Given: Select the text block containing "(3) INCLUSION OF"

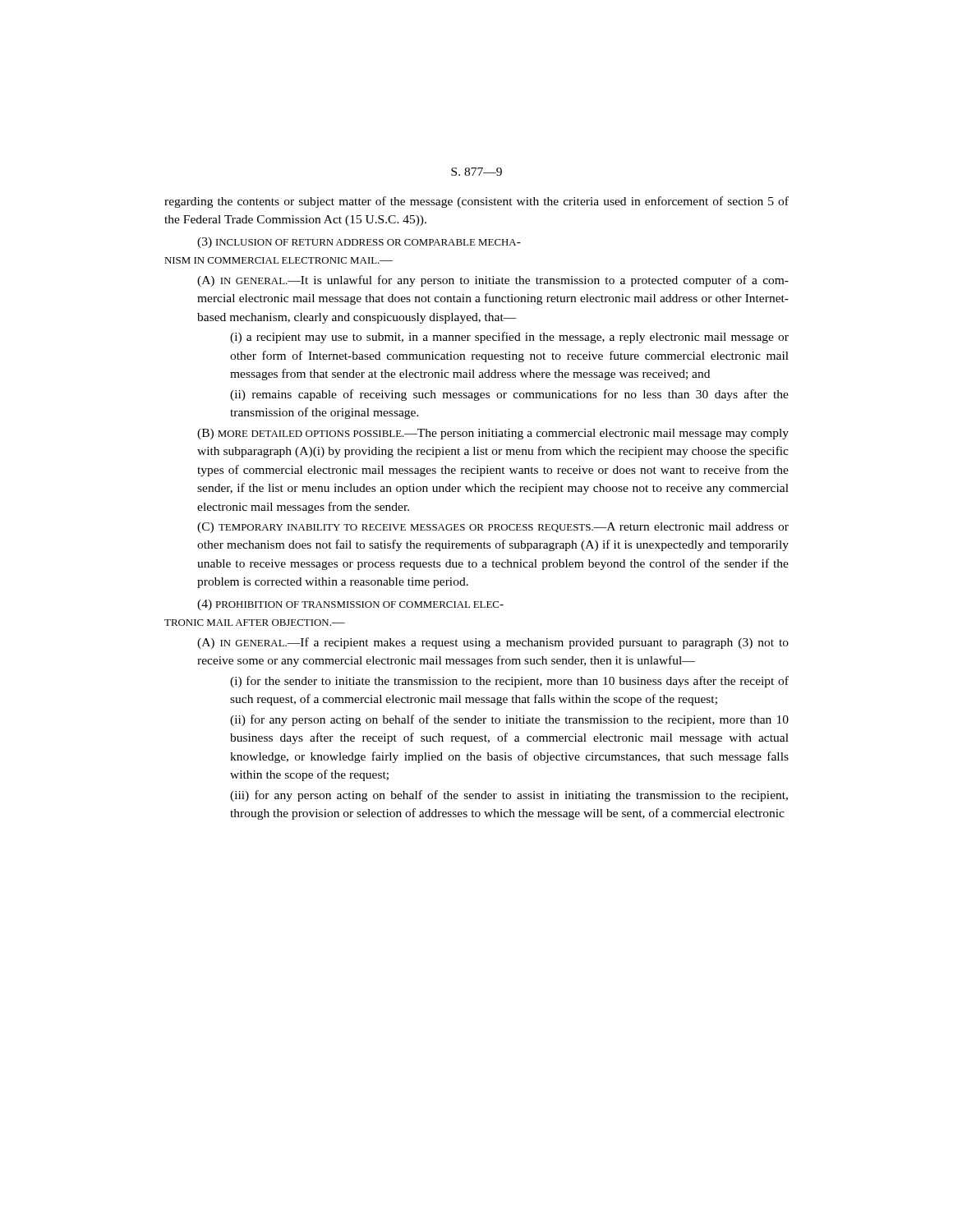Looking at the screenshot, I should [x=476, y=251].
